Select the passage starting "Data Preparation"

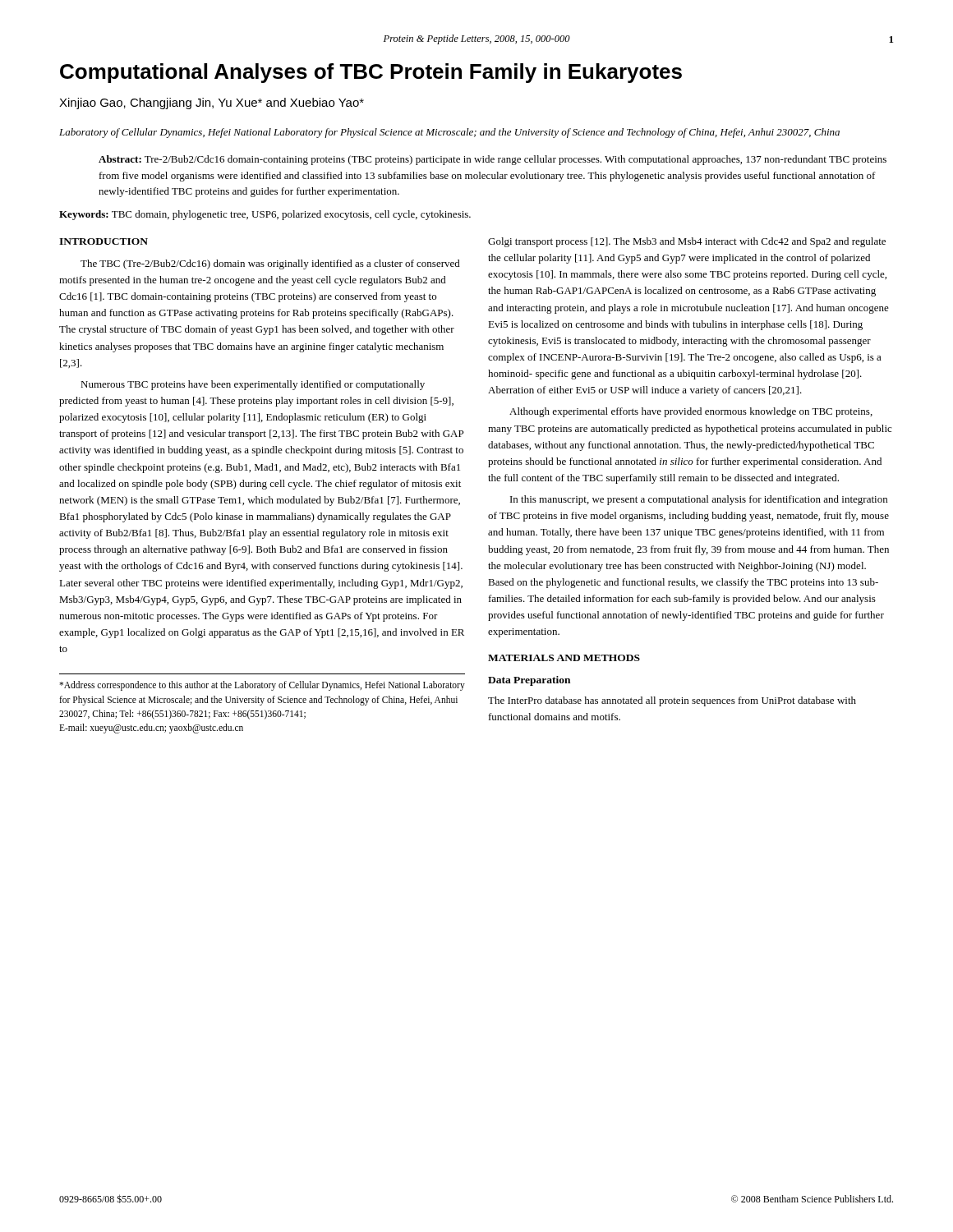pos(529,680)
